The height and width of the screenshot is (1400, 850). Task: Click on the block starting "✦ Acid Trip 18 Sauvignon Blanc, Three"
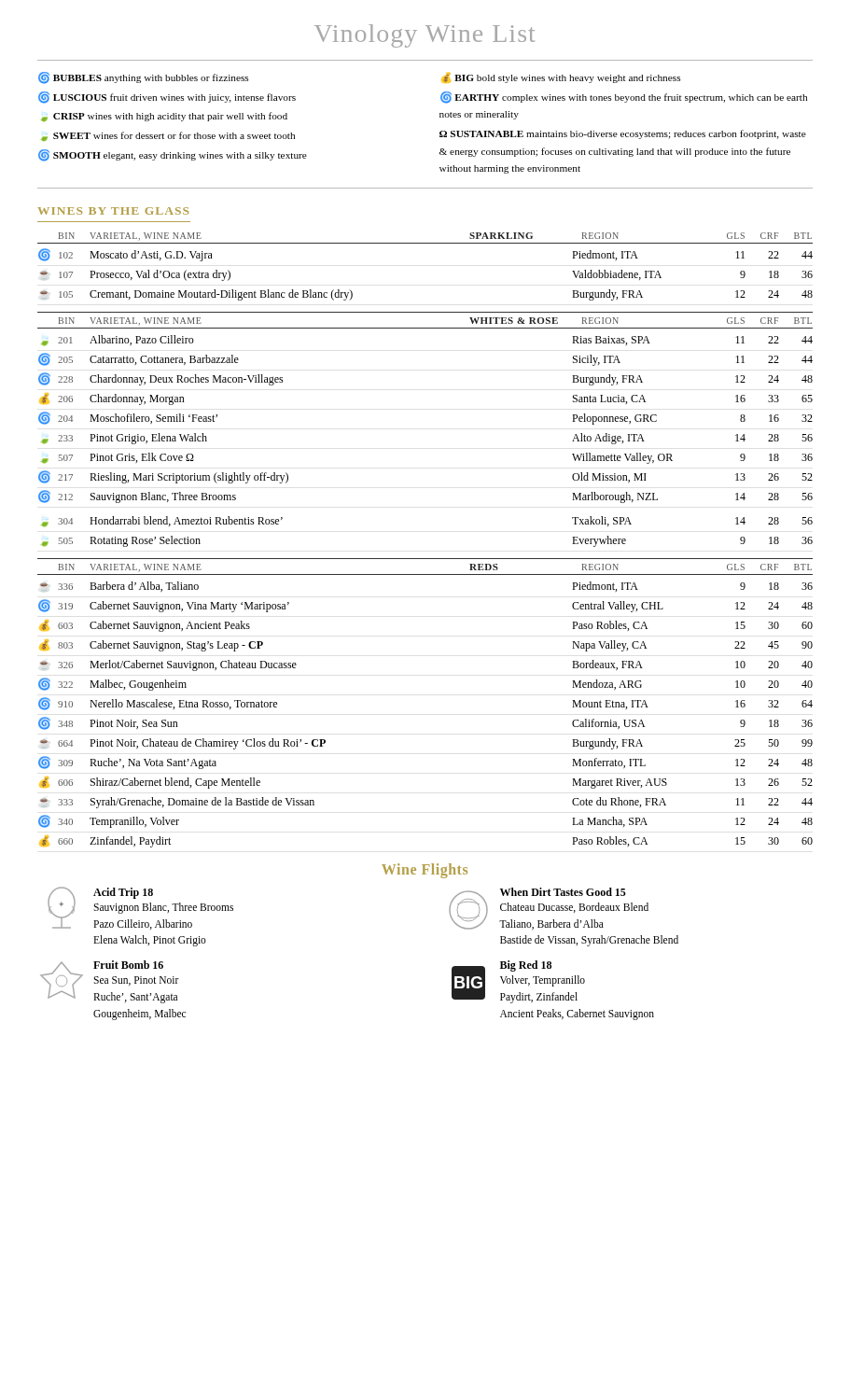(136, 917)
